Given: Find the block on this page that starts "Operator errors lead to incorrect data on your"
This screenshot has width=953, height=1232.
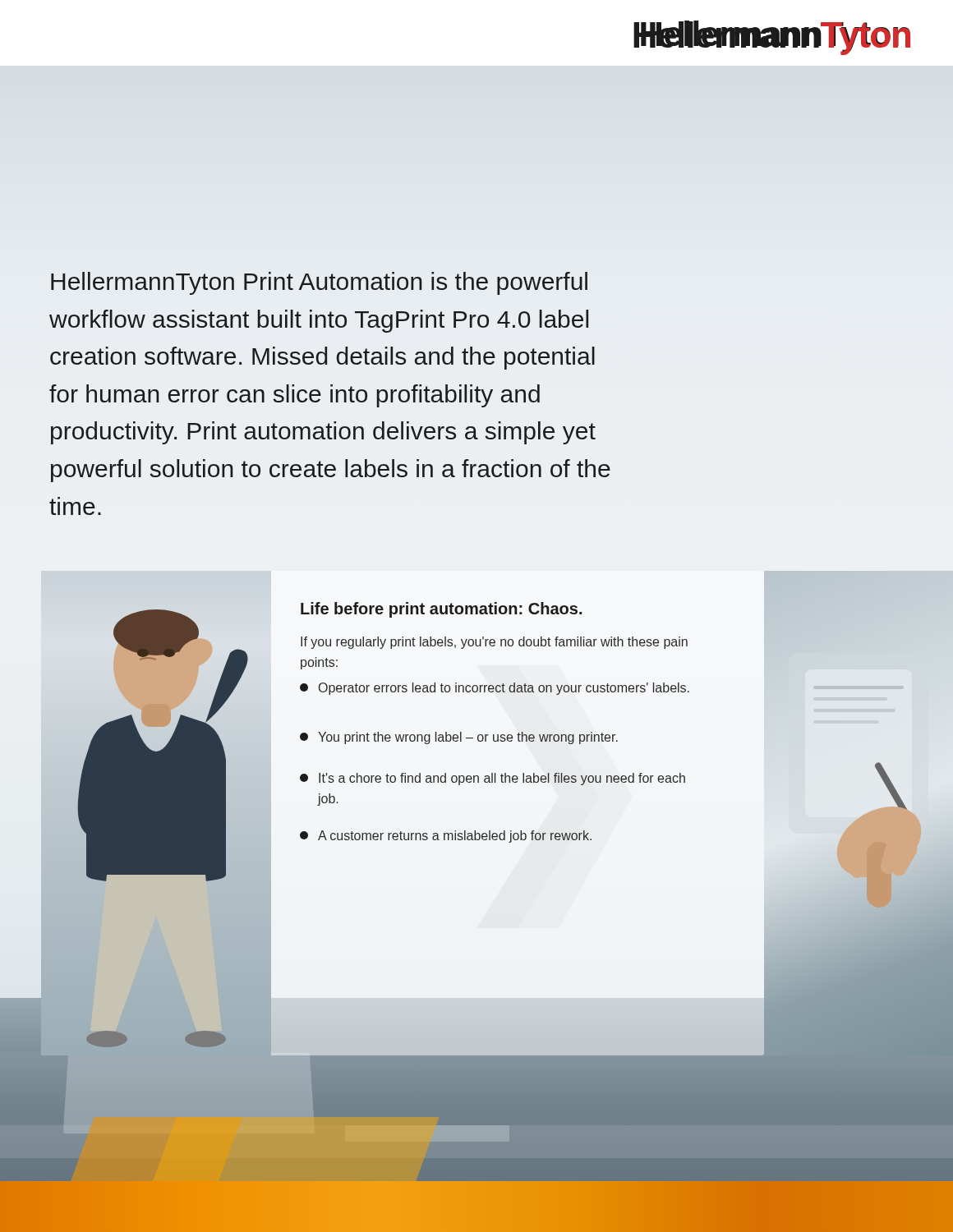Looking at the screenshot, I should tap(495, 689).
